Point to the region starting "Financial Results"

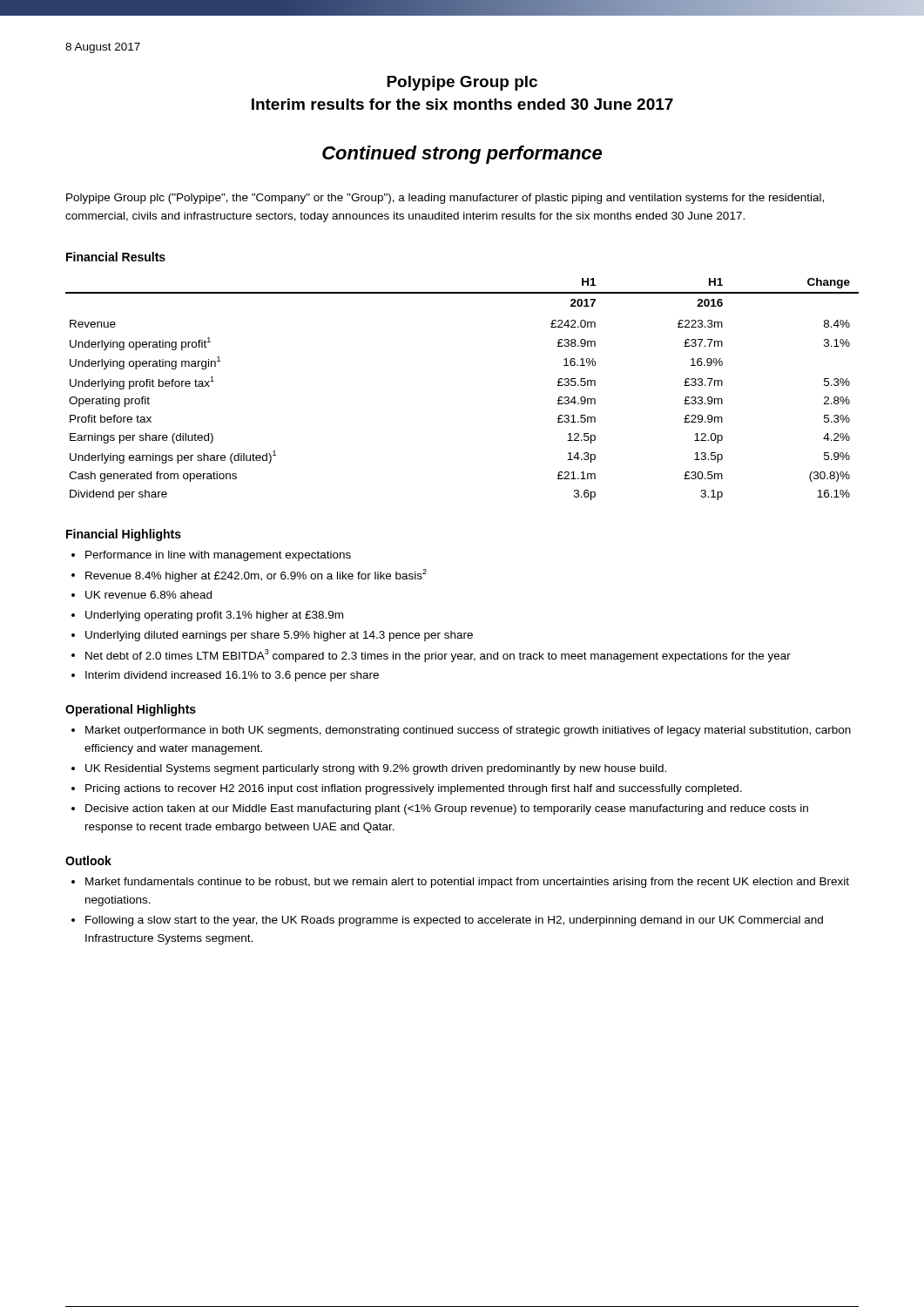(115, 257)
